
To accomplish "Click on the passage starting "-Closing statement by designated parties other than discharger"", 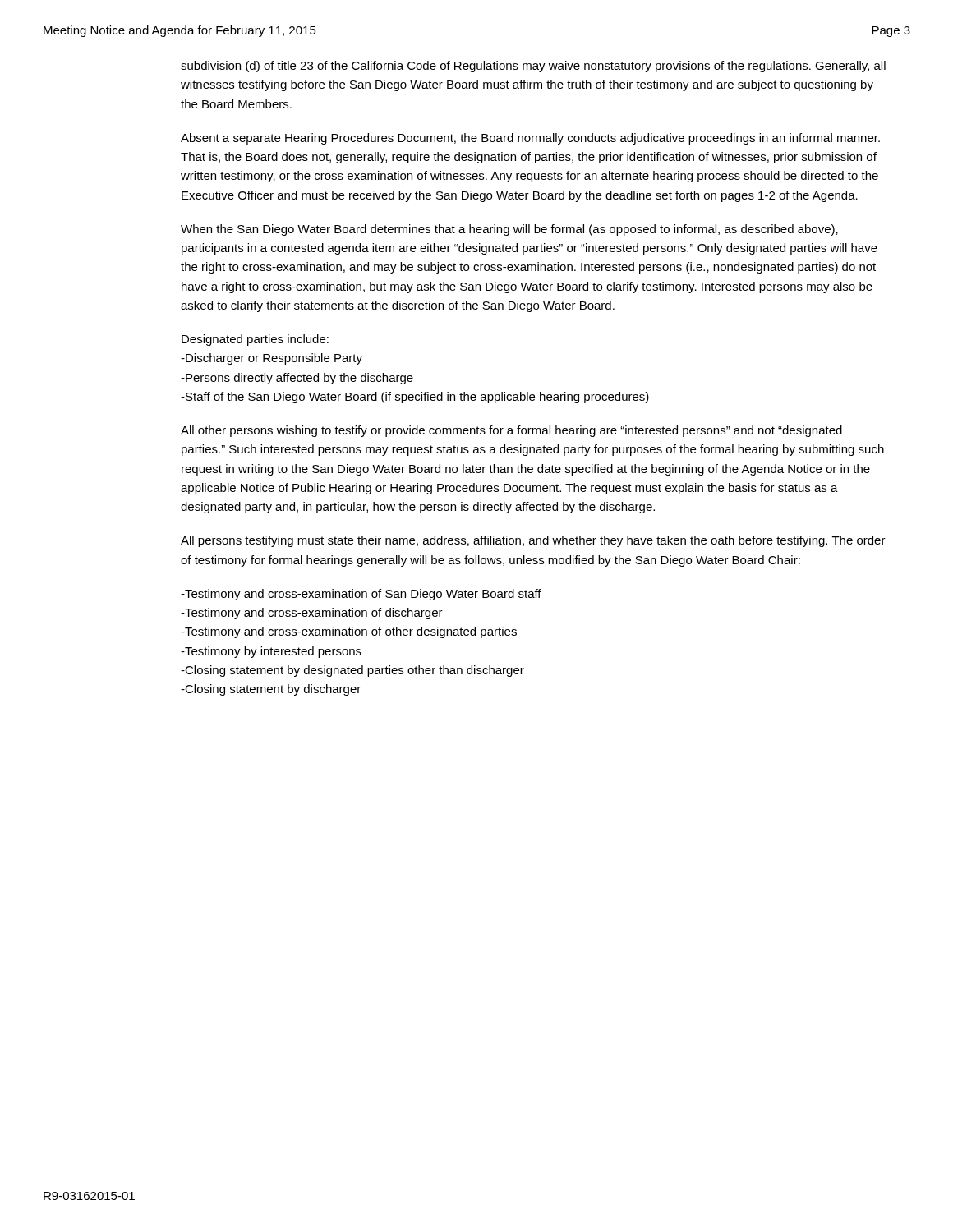I will 352,670.
